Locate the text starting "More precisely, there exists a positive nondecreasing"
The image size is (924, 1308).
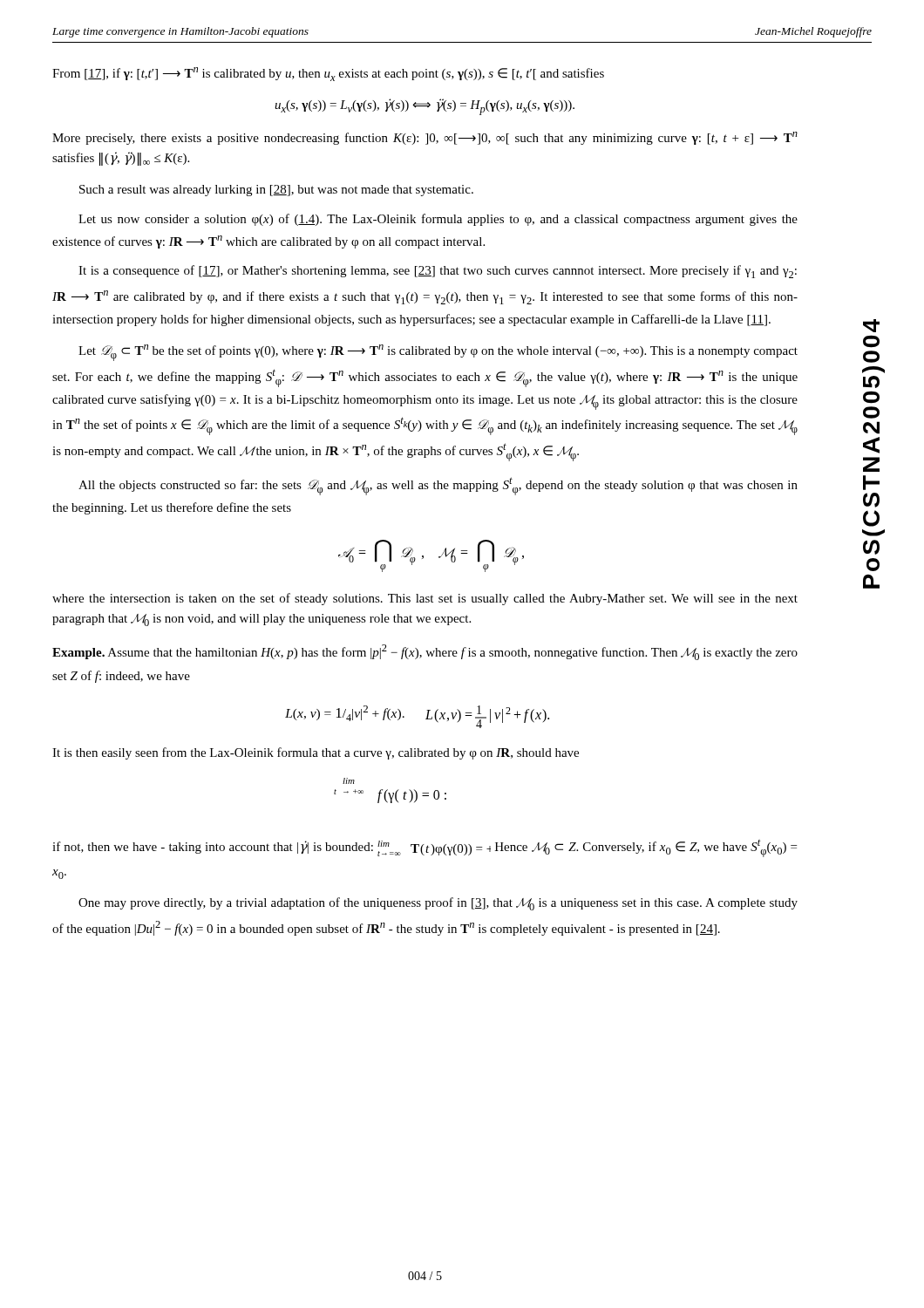click(x=425, y=148)
